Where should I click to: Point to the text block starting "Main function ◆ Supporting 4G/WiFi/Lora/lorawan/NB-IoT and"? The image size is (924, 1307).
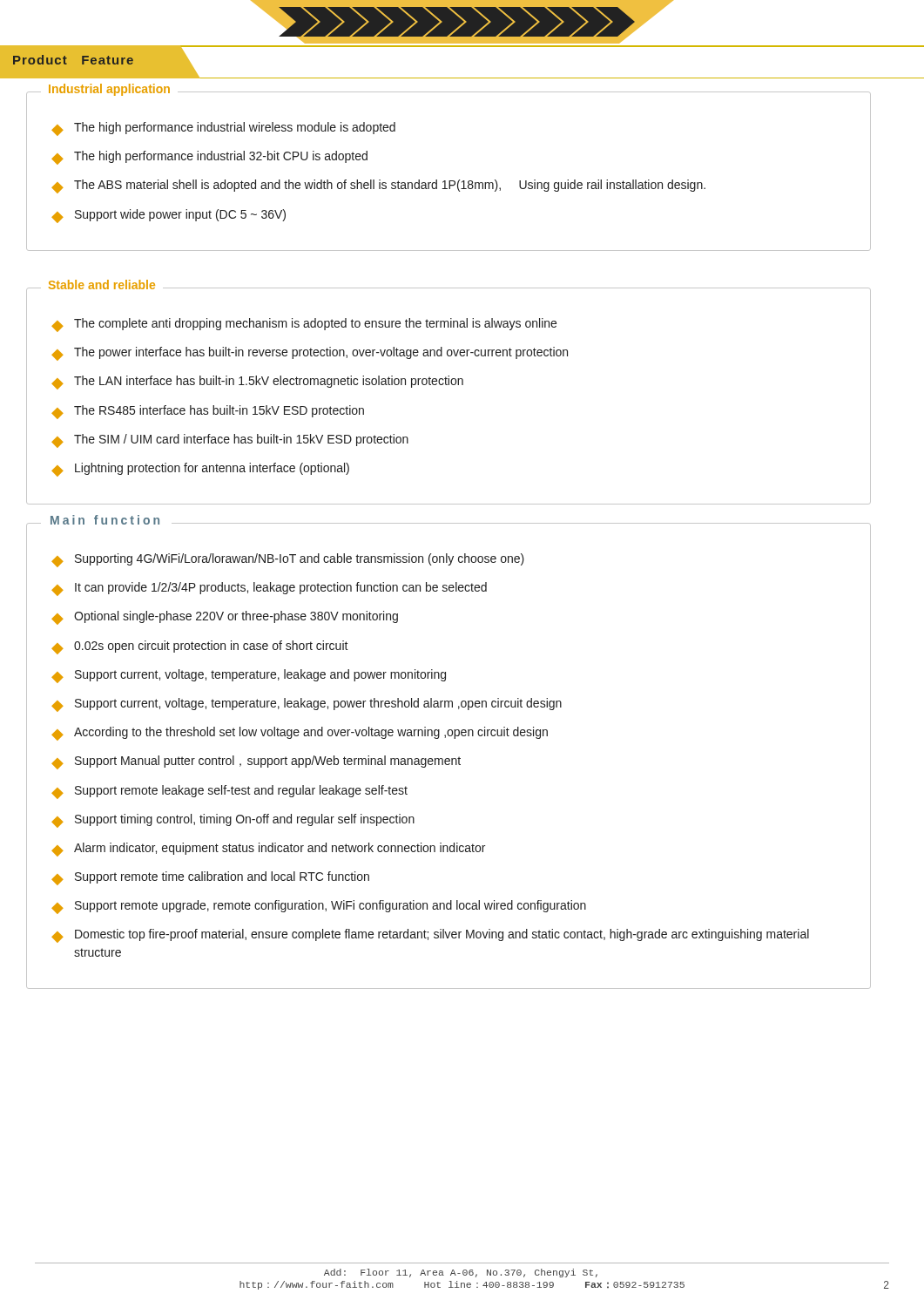tap(449, 756)
